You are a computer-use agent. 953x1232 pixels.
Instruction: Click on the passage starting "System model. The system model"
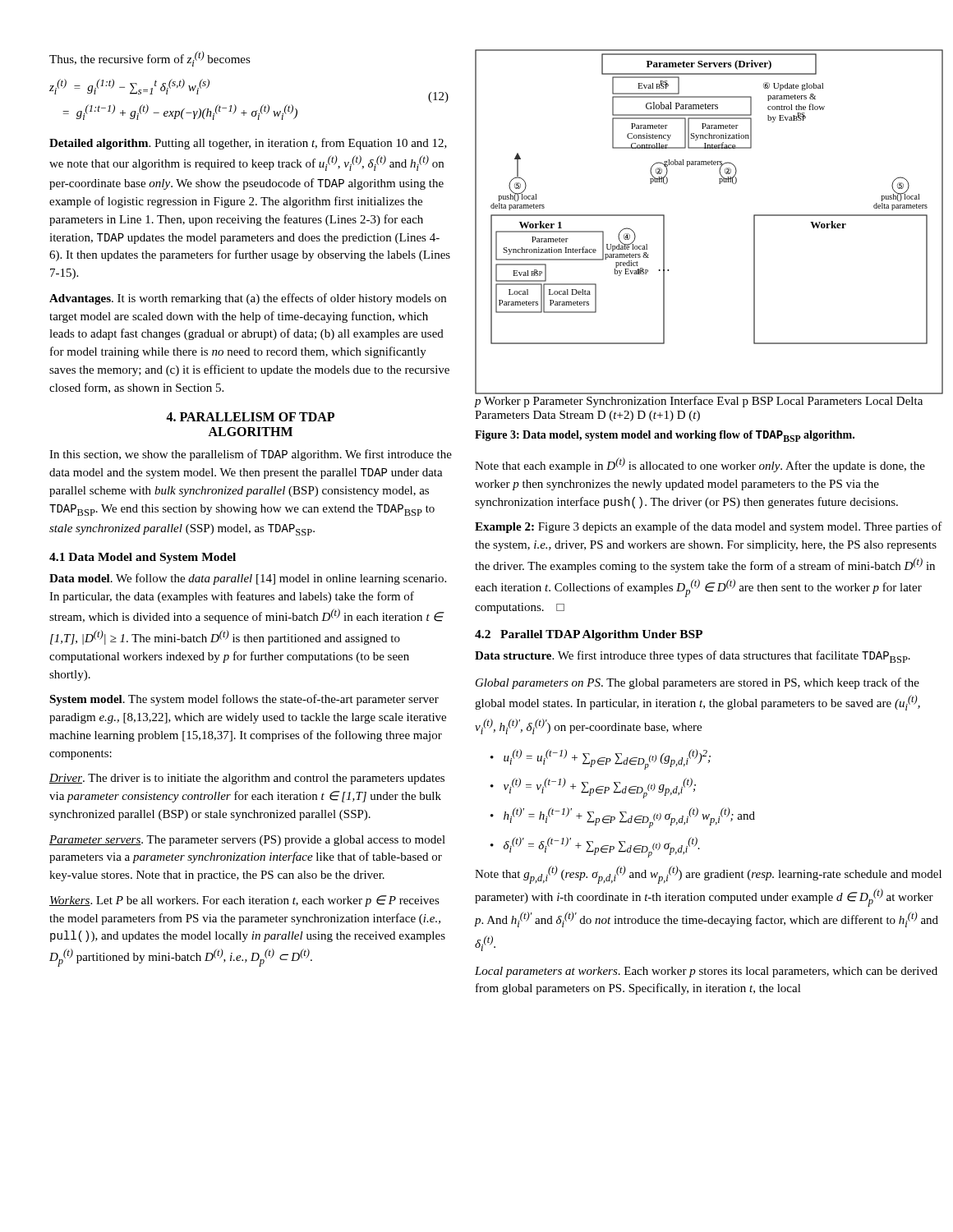[x=248, y=726]
